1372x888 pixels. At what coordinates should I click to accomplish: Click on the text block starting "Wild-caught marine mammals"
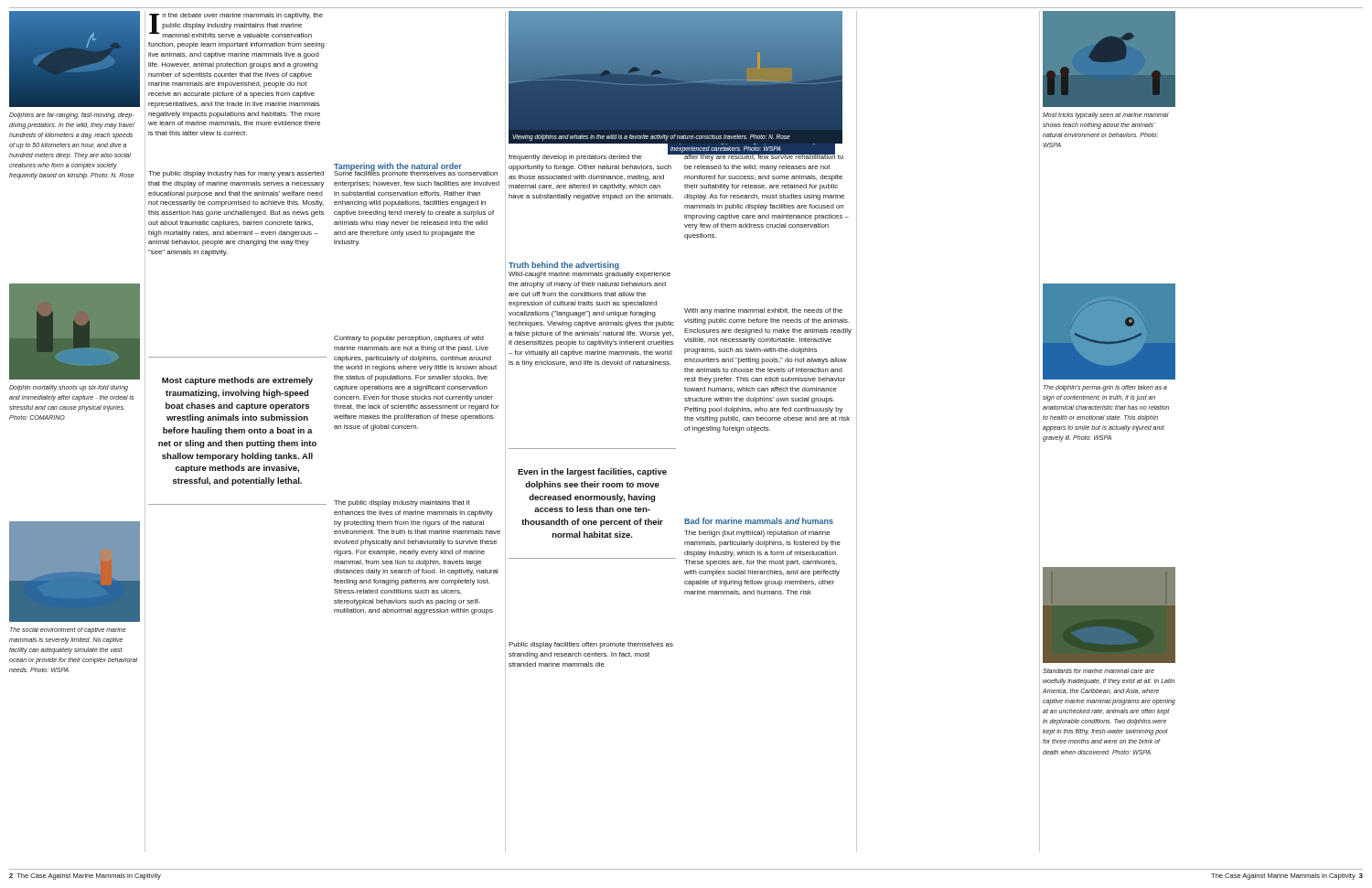point(592,319)
